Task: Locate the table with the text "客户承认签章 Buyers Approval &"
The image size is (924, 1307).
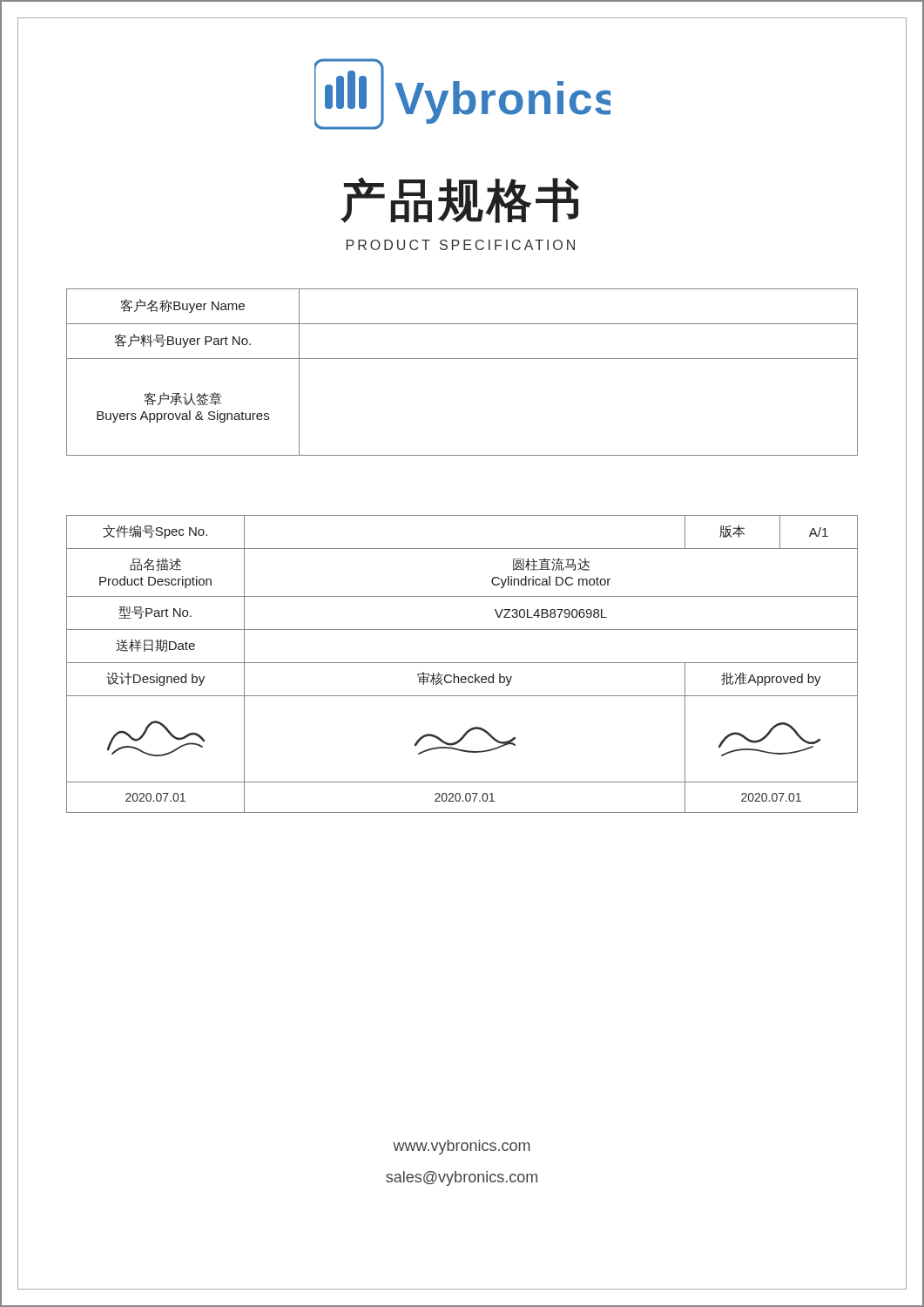Action: [x=462, y=372]
